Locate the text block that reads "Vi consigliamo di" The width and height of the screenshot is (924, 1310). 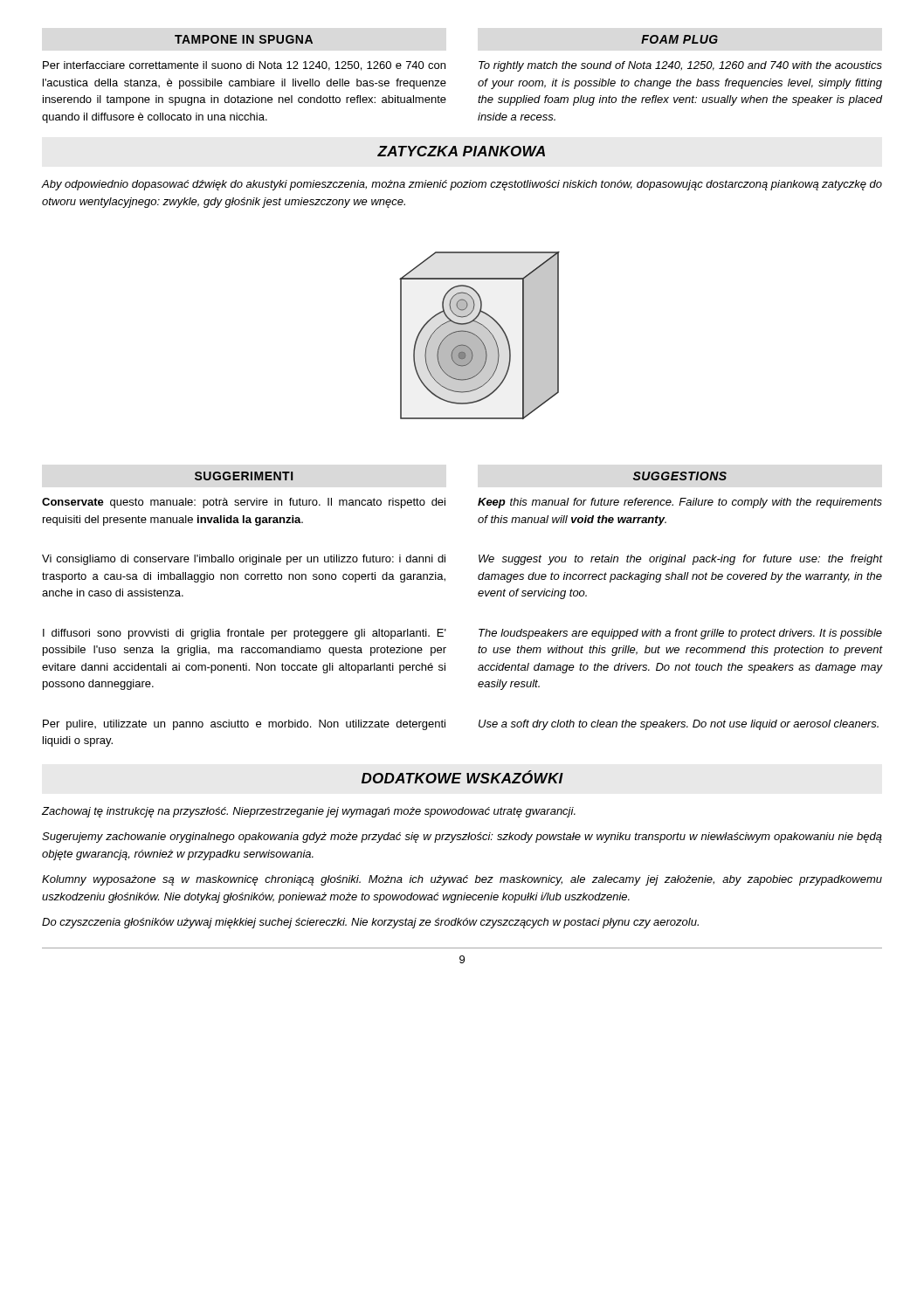244,576
